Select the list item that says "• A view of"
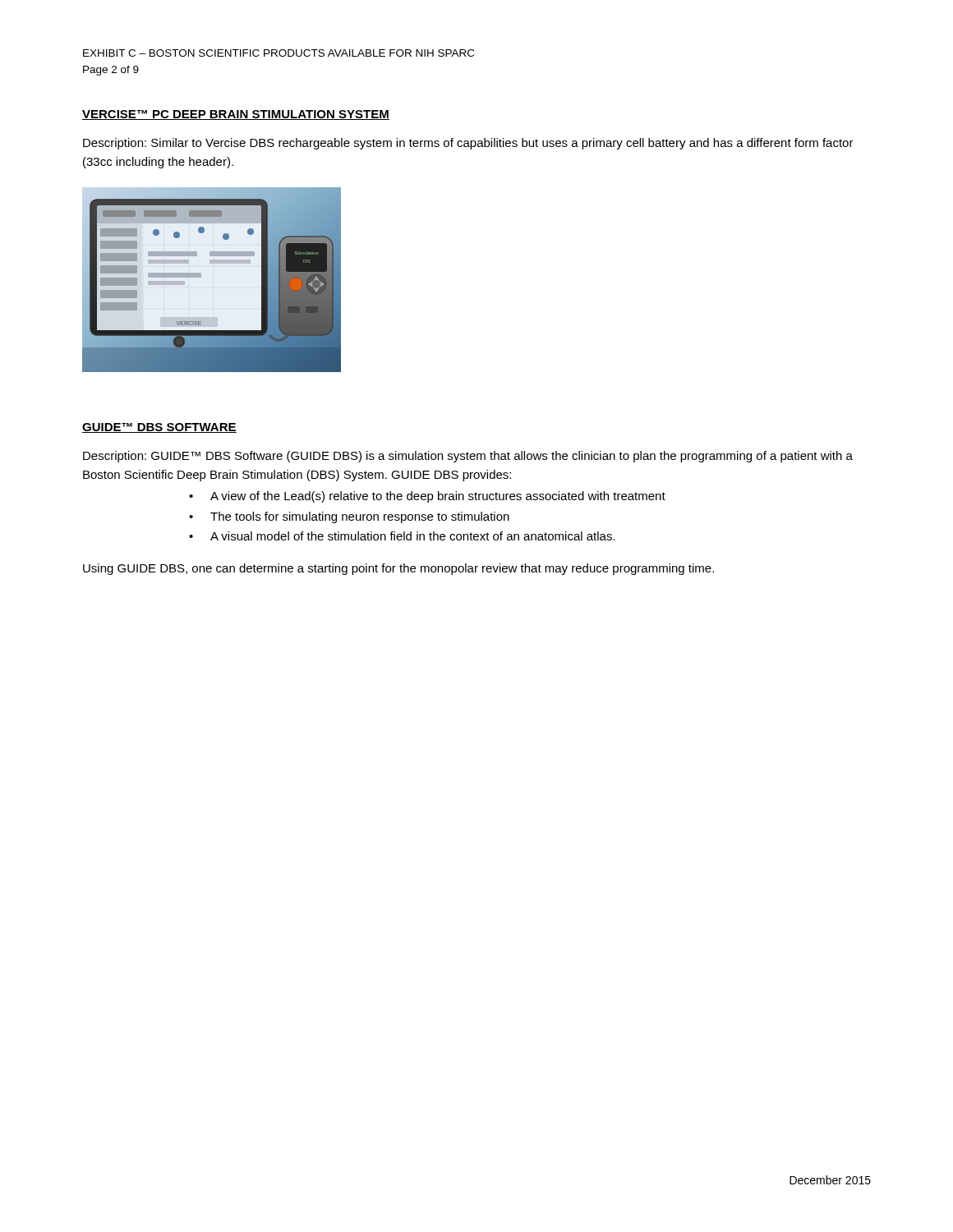The image size is (953, 1232). pyautogui.click(x=427, y=496)
